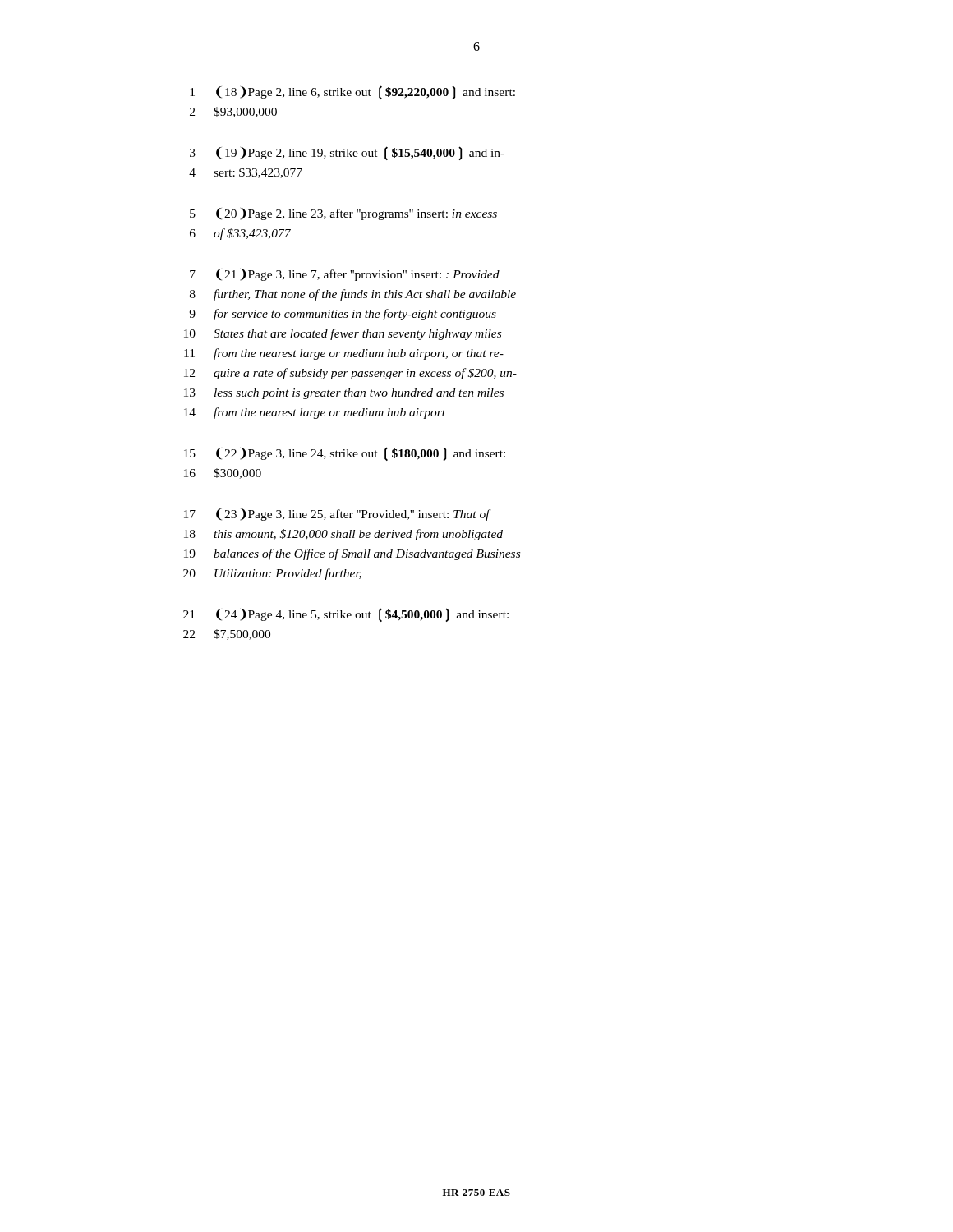This screenshot has height=1232, width=953.
Task: Select the text starting "21 ❨24❩Page 4,"
Action: click(493, 625)
